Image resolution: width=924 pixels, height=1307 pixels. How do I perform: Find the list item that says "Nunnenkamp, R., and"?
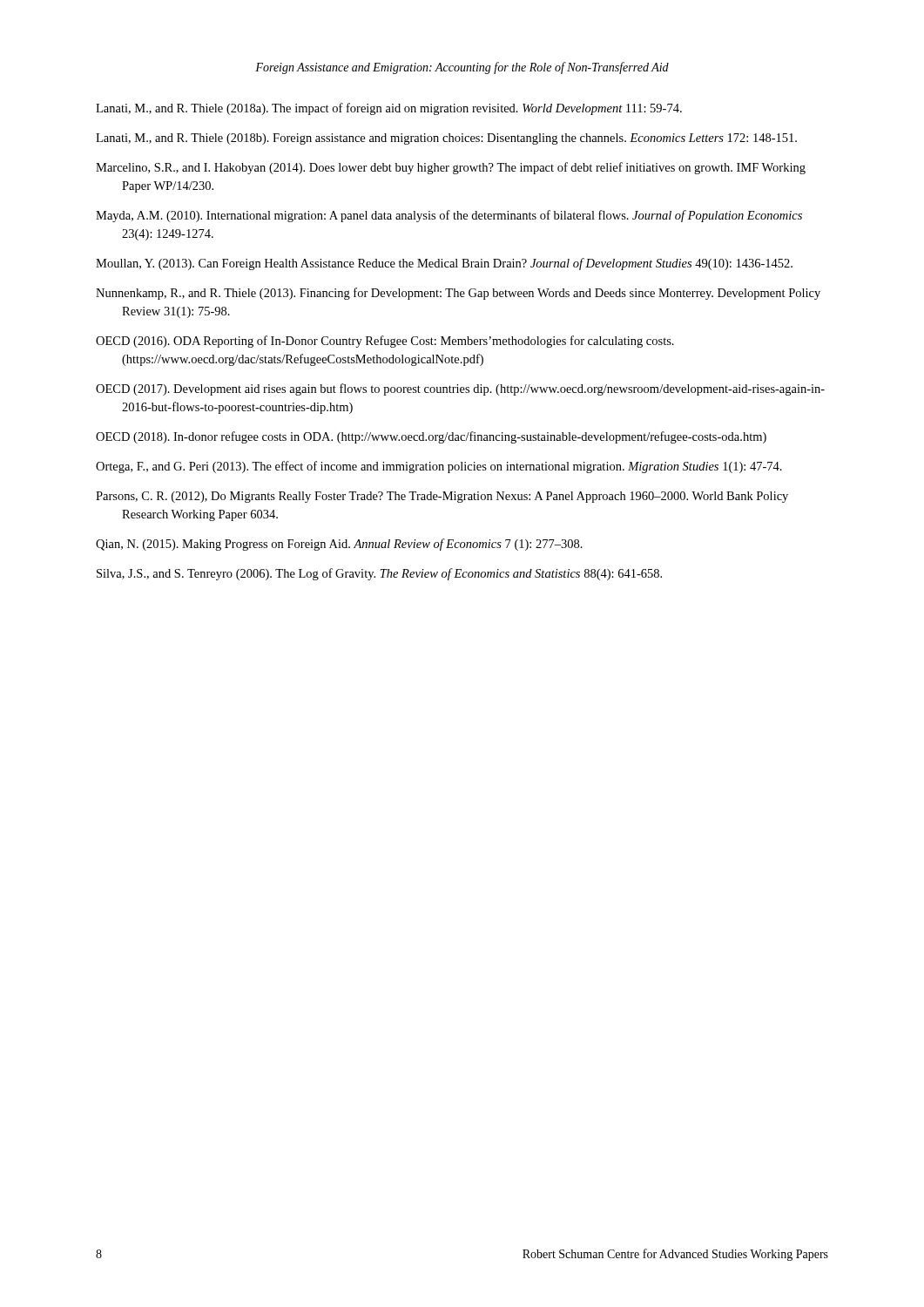[x=458, y=302]
